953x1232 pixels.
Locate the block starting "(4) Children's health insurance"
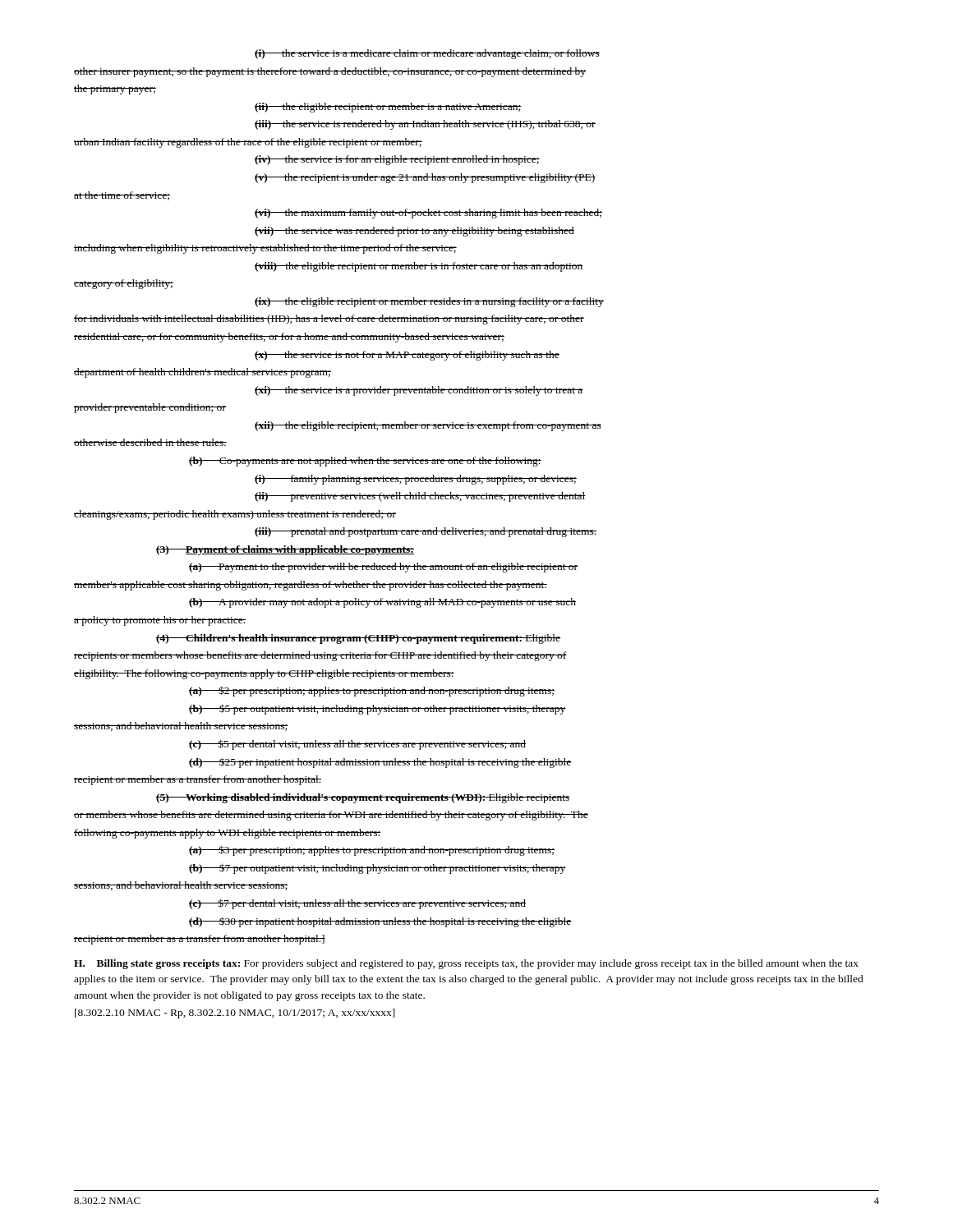click(x=476, y=655)
